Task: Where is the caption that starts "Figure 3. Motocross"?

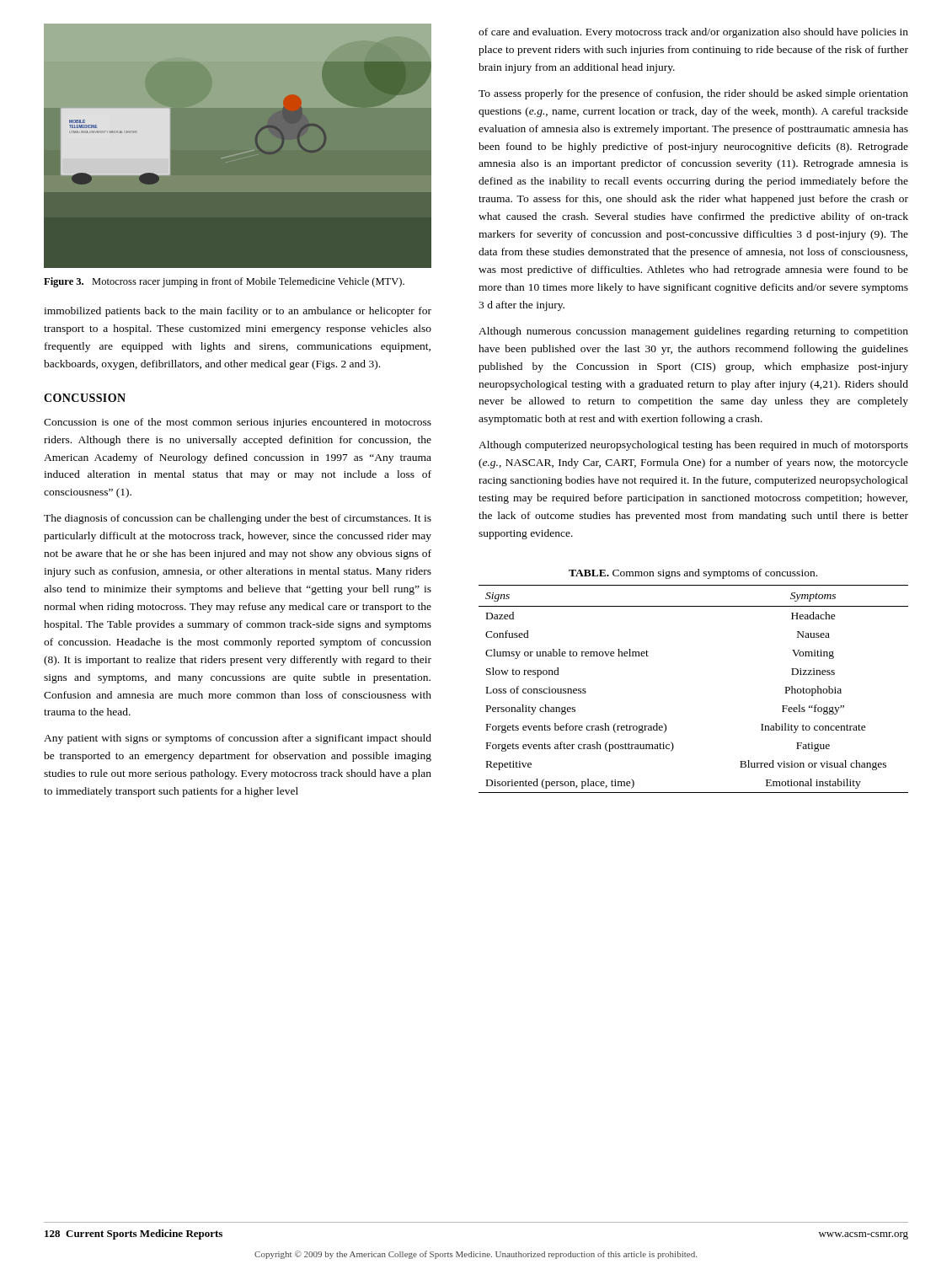Action: [224, 281]
